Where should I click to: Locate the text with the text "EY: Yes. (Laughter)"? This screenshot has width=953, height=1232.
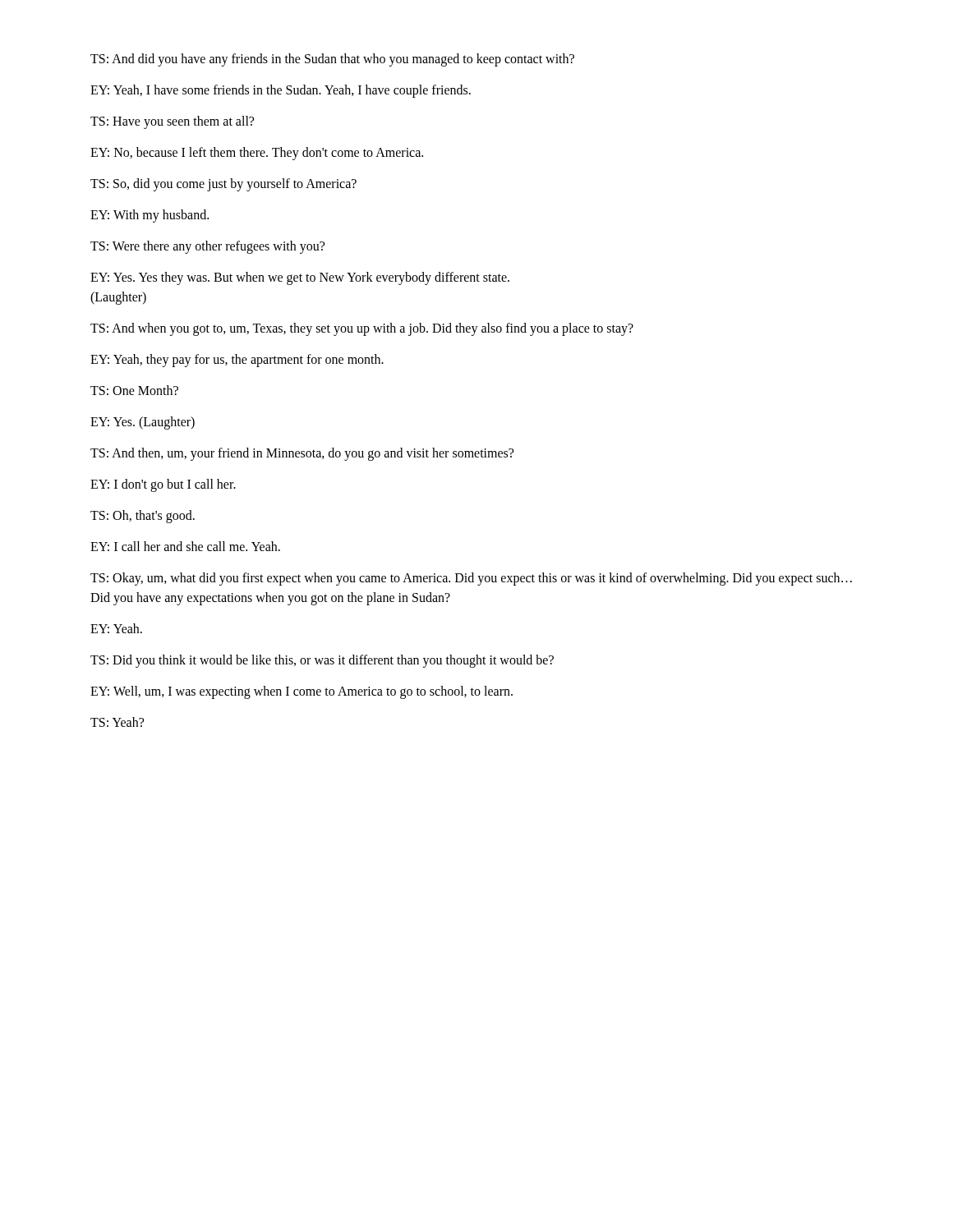143,422
